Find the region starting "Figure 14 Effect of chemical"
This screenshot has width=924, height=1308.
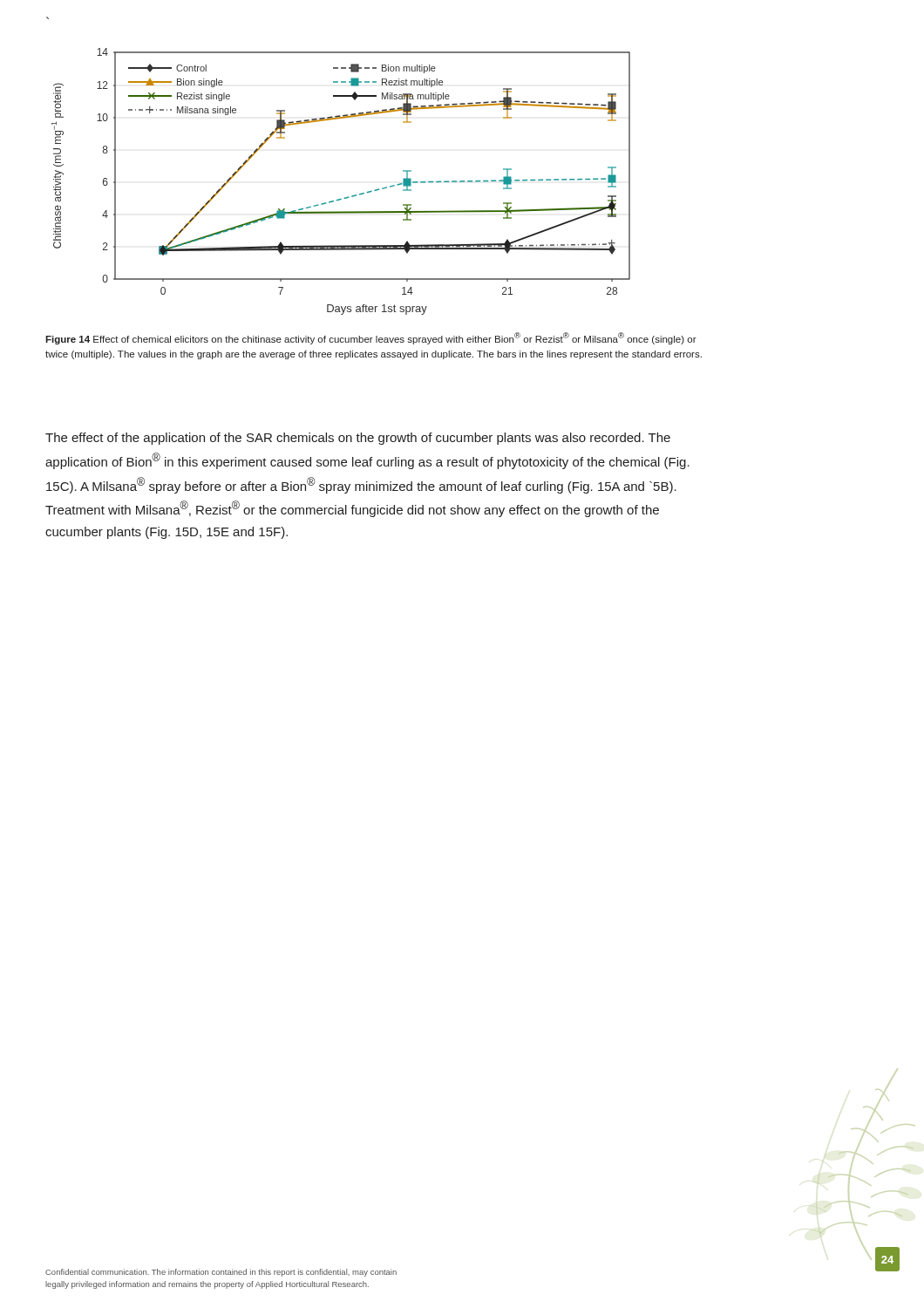pos(374,345)
